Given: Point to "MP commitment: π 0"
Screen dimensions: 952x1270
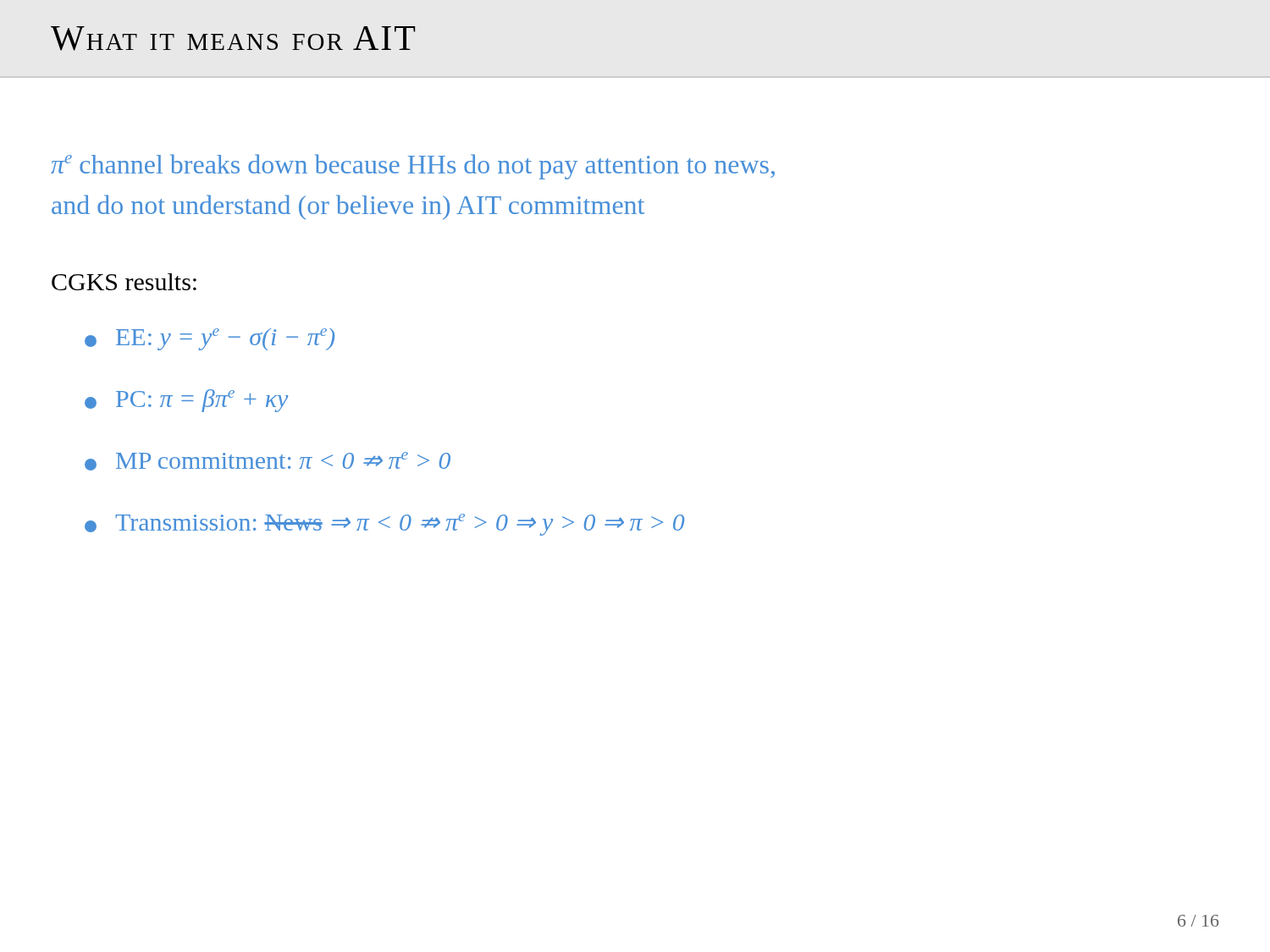Looking at the screenshot, I should [268, 460].
